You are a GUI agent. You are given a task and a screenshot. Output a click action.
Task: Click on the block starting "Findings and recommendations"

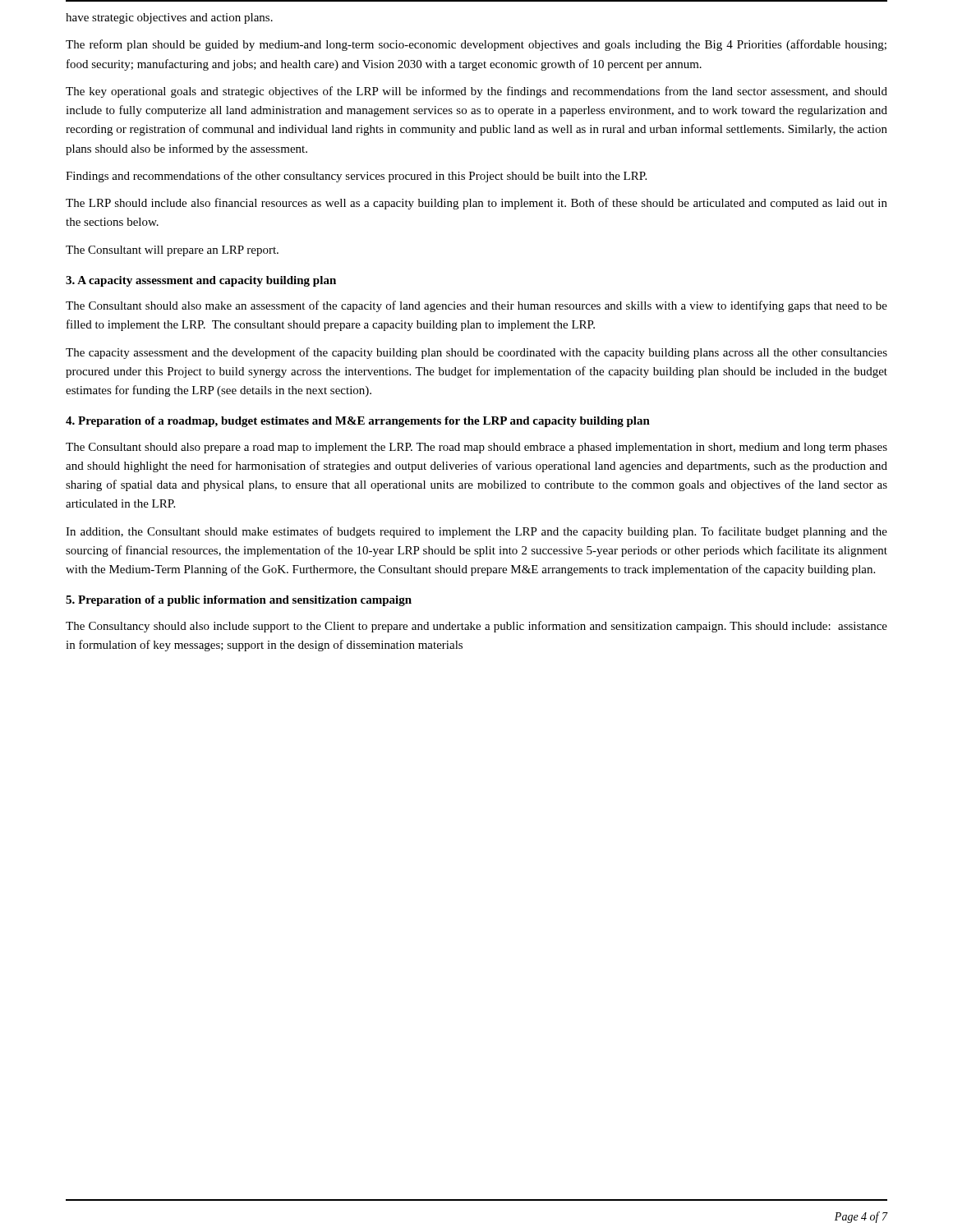(357, 176)
